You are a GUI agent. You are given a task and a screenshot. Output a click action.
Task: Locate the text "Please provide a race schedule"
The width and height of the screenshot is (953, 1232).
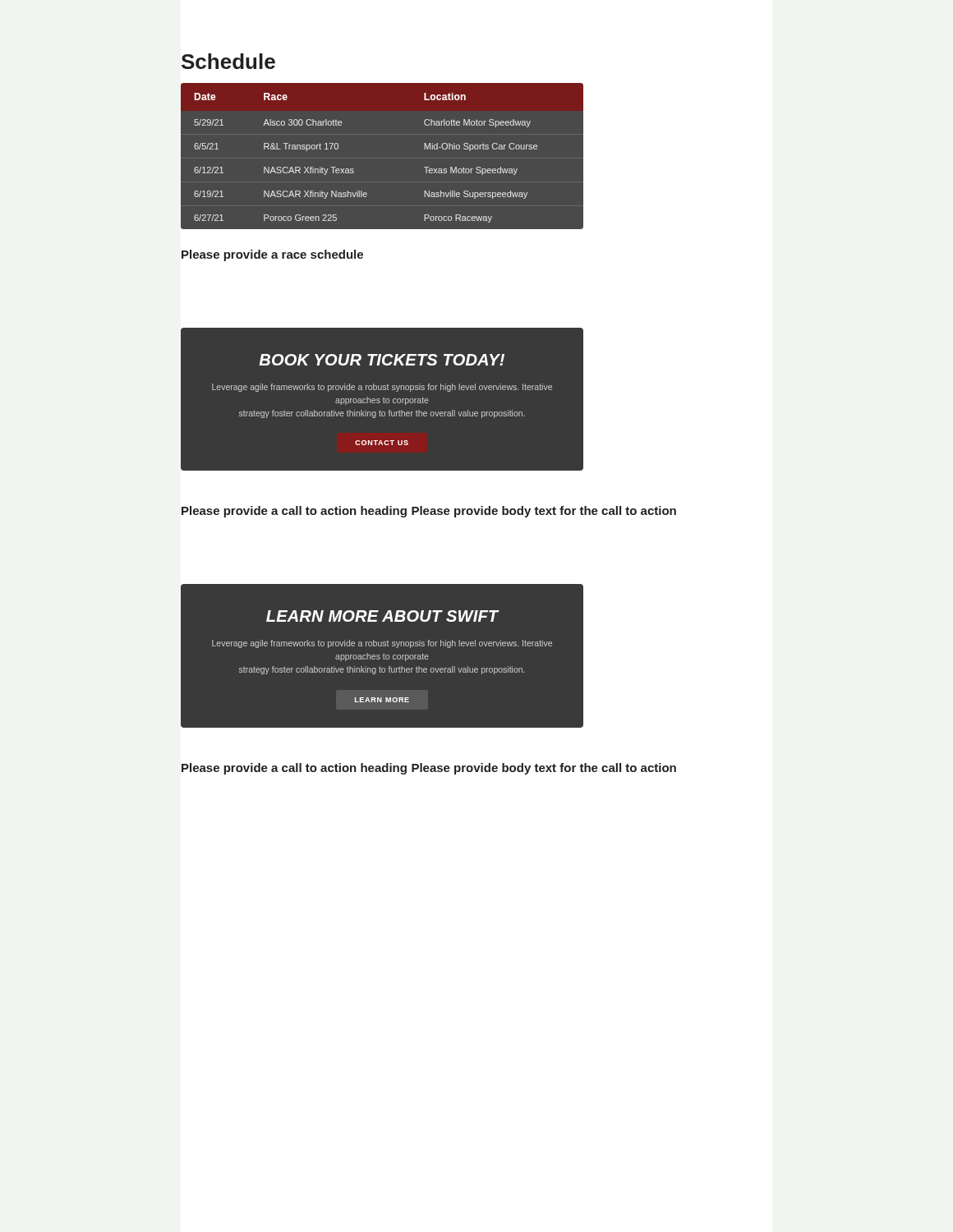(x=272, y=254)
